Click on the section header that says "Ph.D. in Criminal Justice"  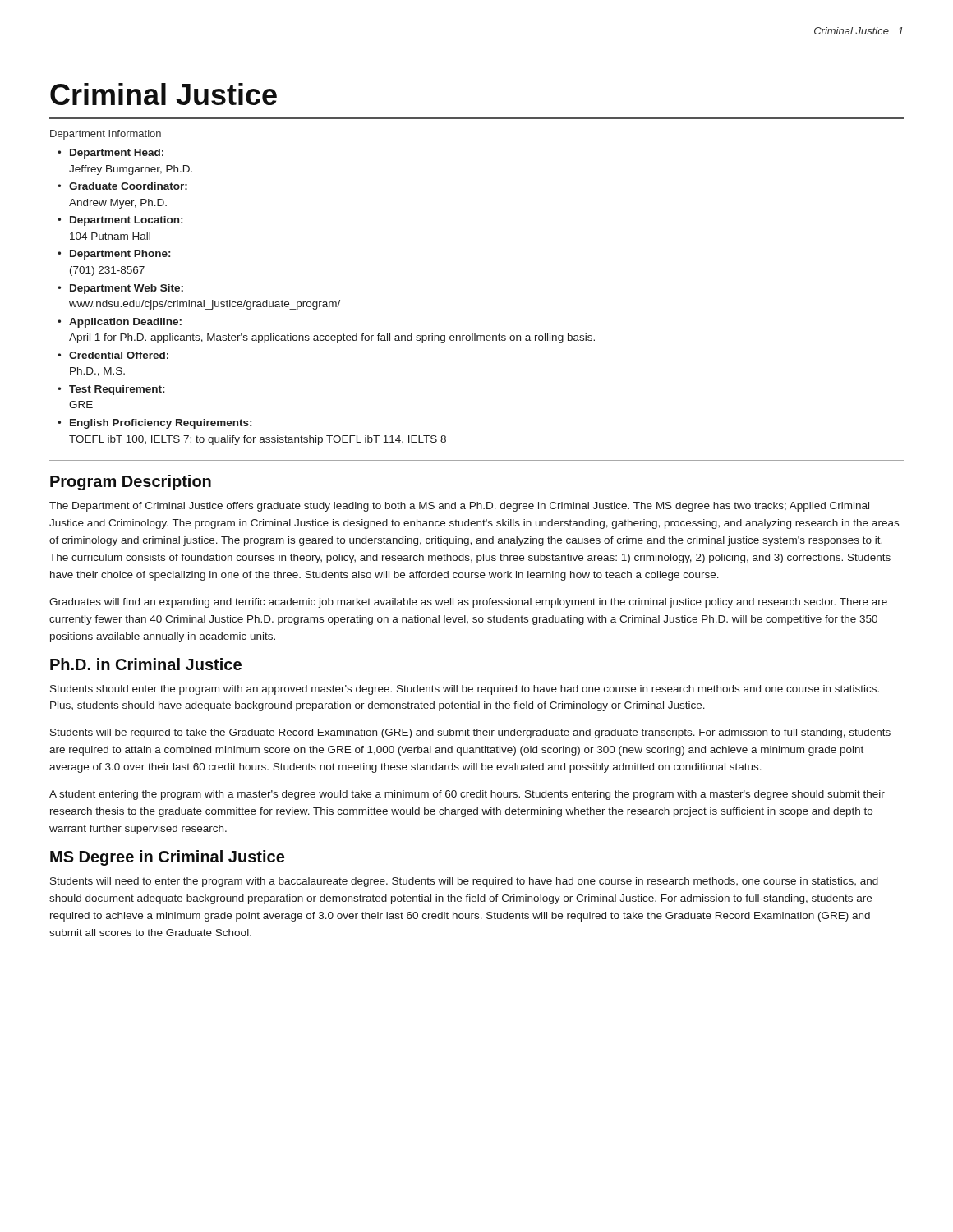pos(146,664)
